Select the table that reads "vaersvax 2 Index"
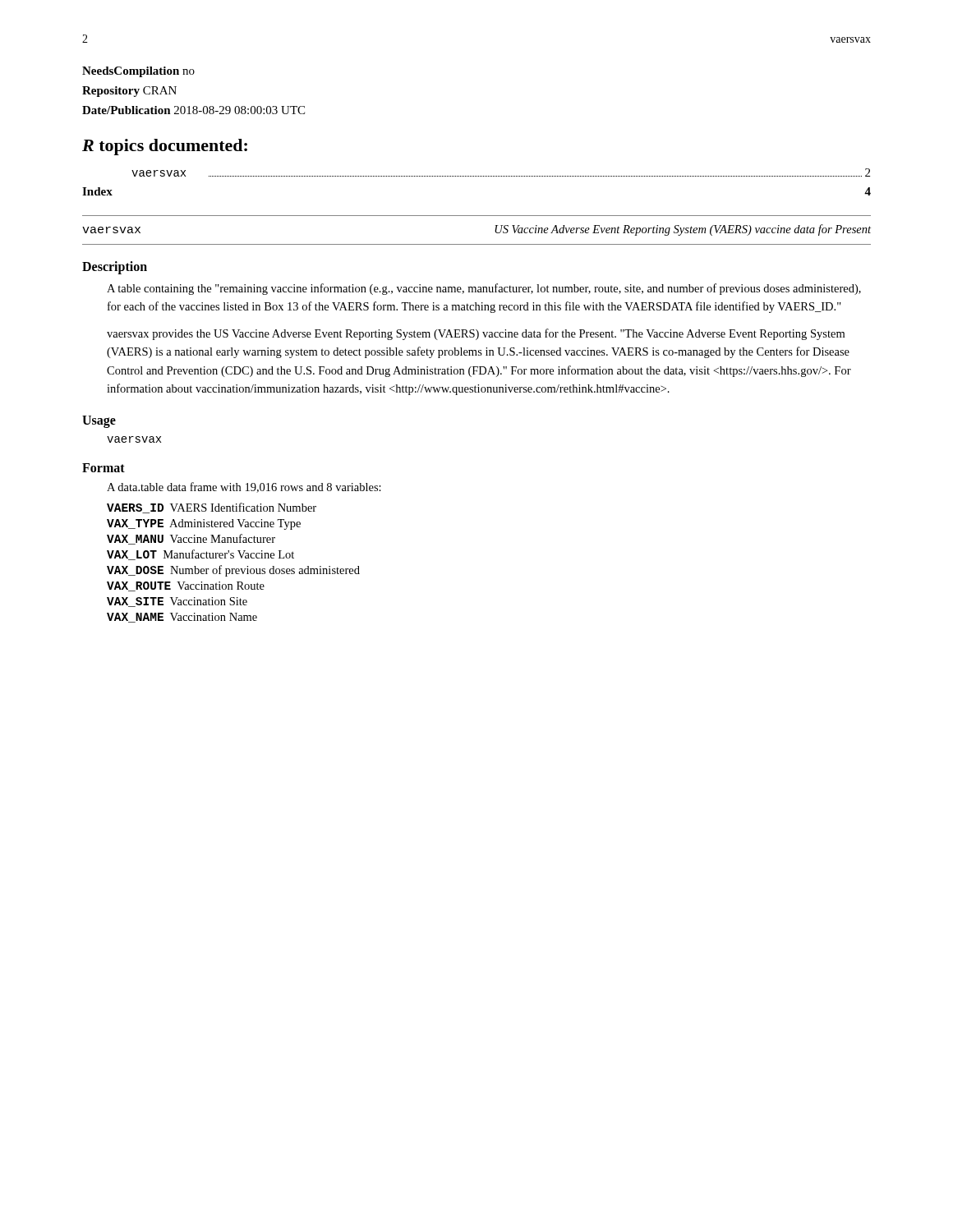 pyautogui.click(x=476, y=182)
